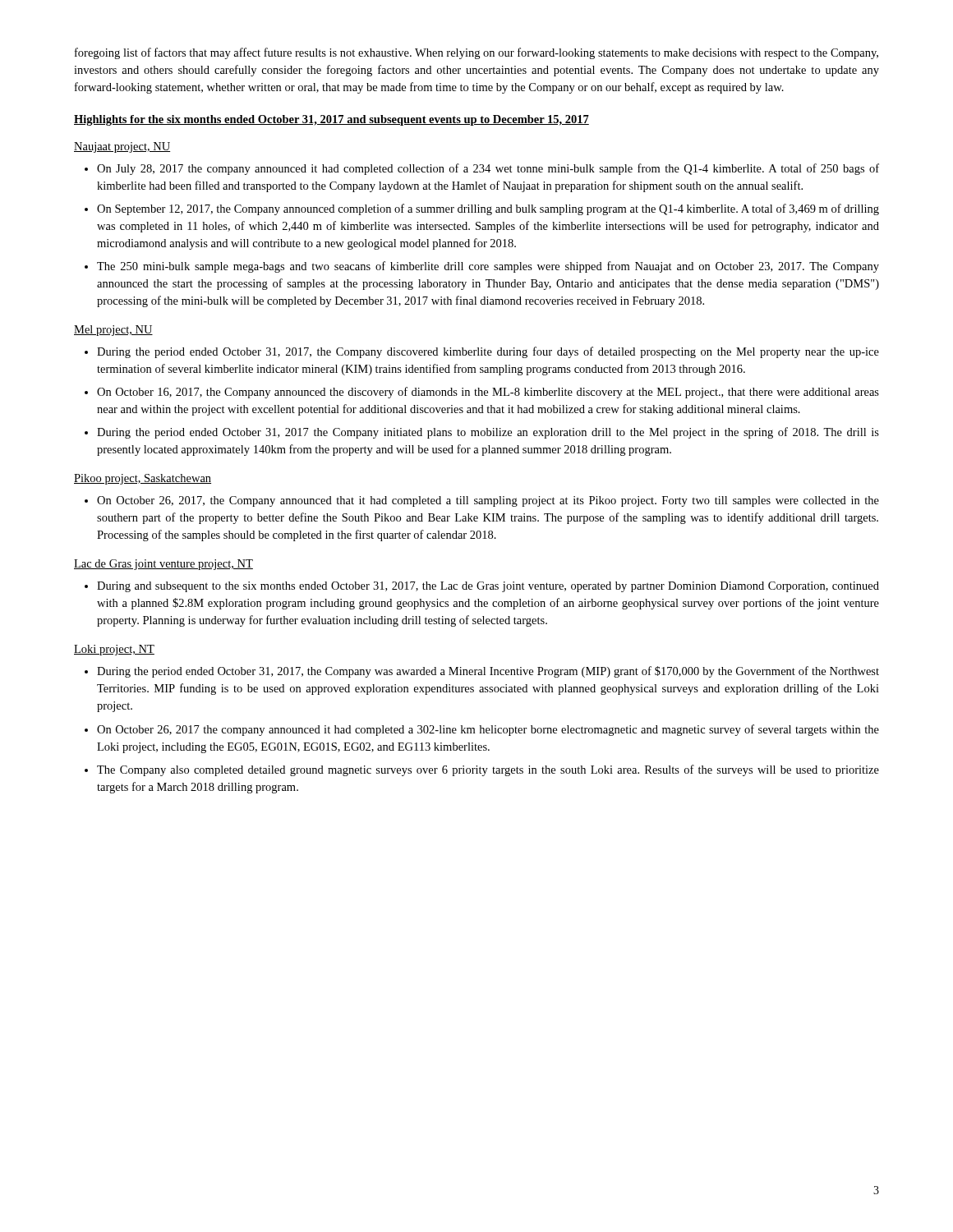Click on the text with the text "Mel project, NU"
The image size is (953, 1232).
coord(113,329)
